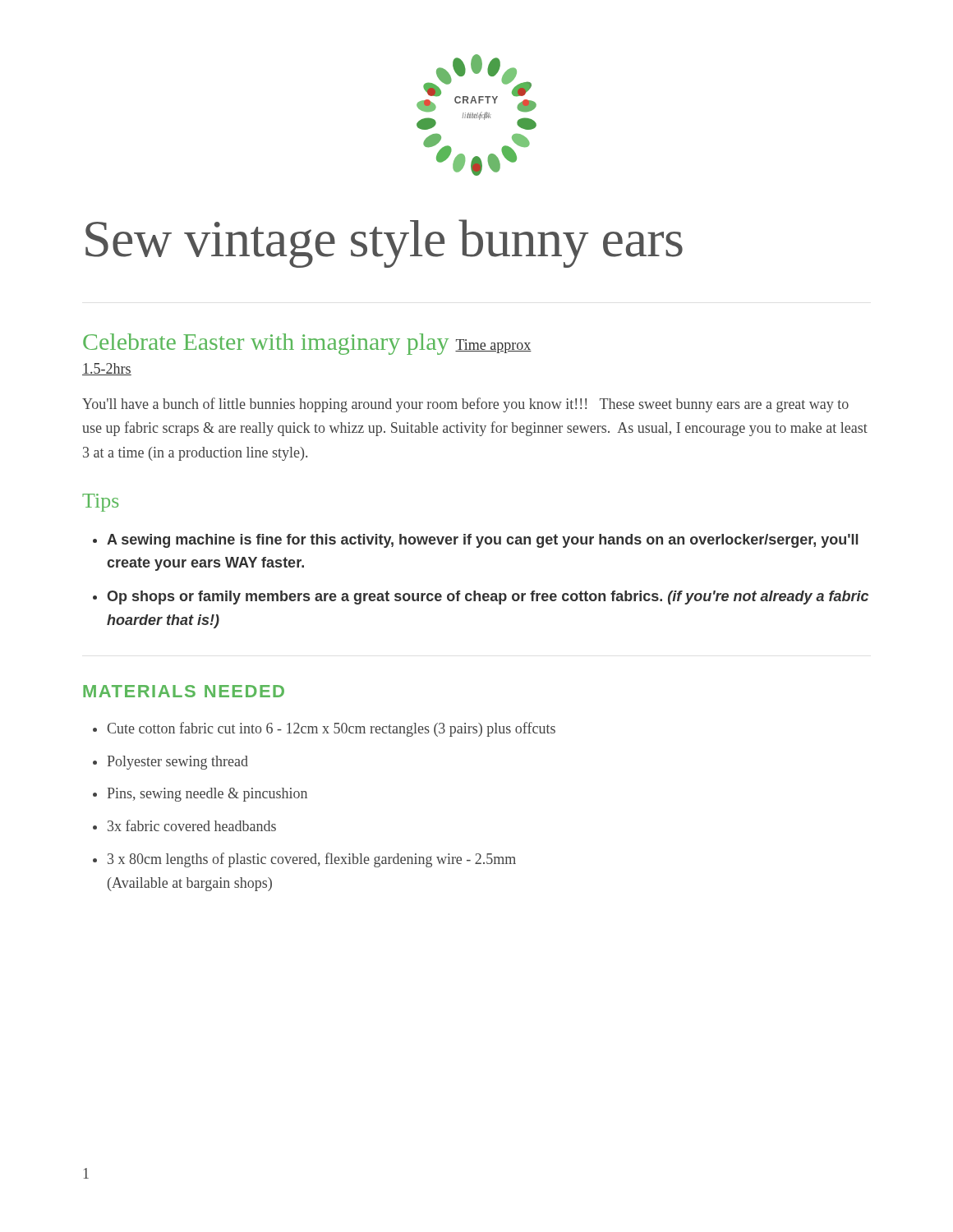This screenshot has height=1232, width=953.
Task: Locate the section header that opens with "Celebrate Easter with imaginary play Time"
Action: pos(307,341)
